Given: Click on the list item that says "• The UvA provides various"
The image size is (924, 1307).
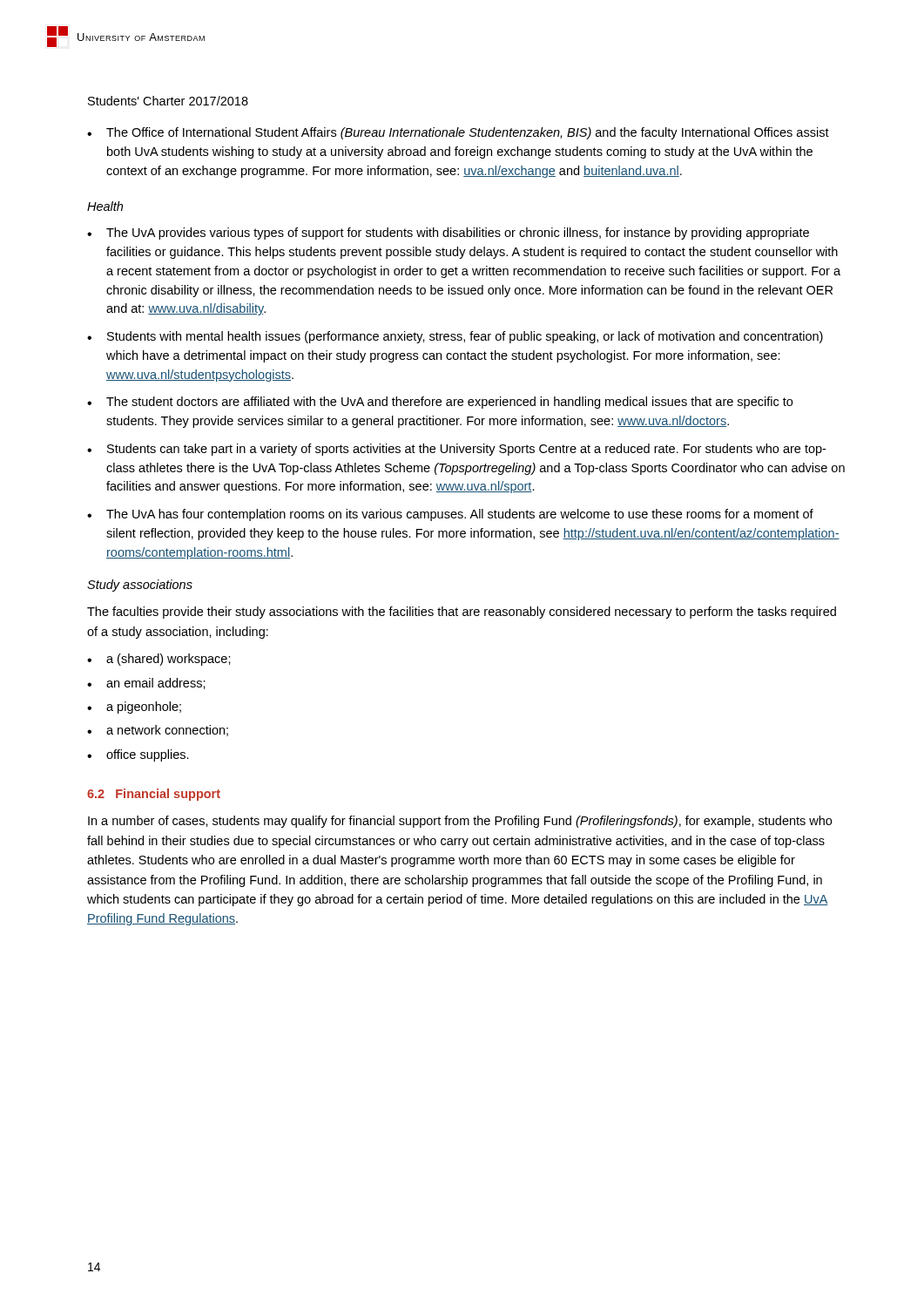Looking at the screenshot, I should (x=466, y=272).
